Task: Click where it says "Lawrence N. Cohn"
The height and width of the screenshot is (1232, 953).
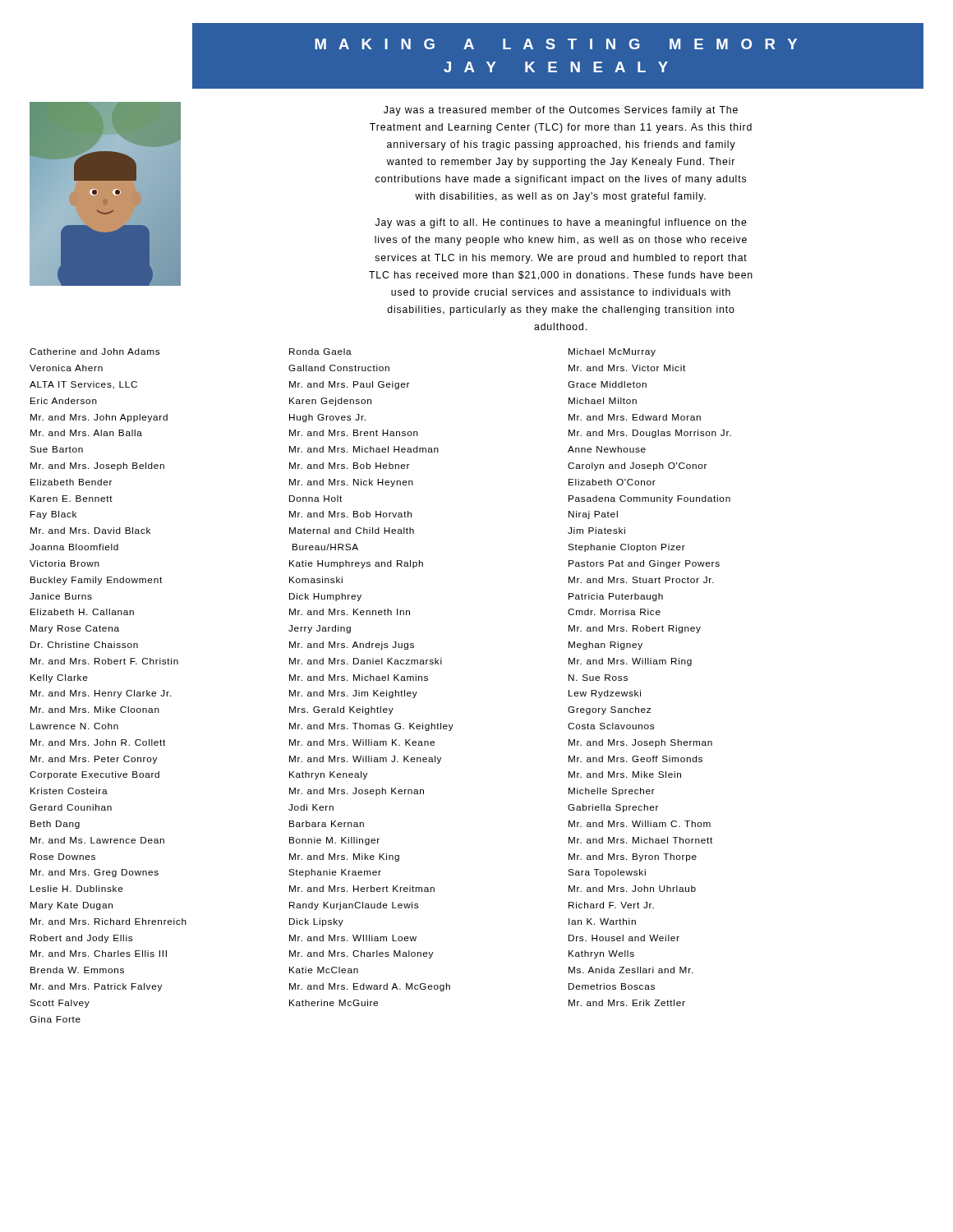Action: 74,726
